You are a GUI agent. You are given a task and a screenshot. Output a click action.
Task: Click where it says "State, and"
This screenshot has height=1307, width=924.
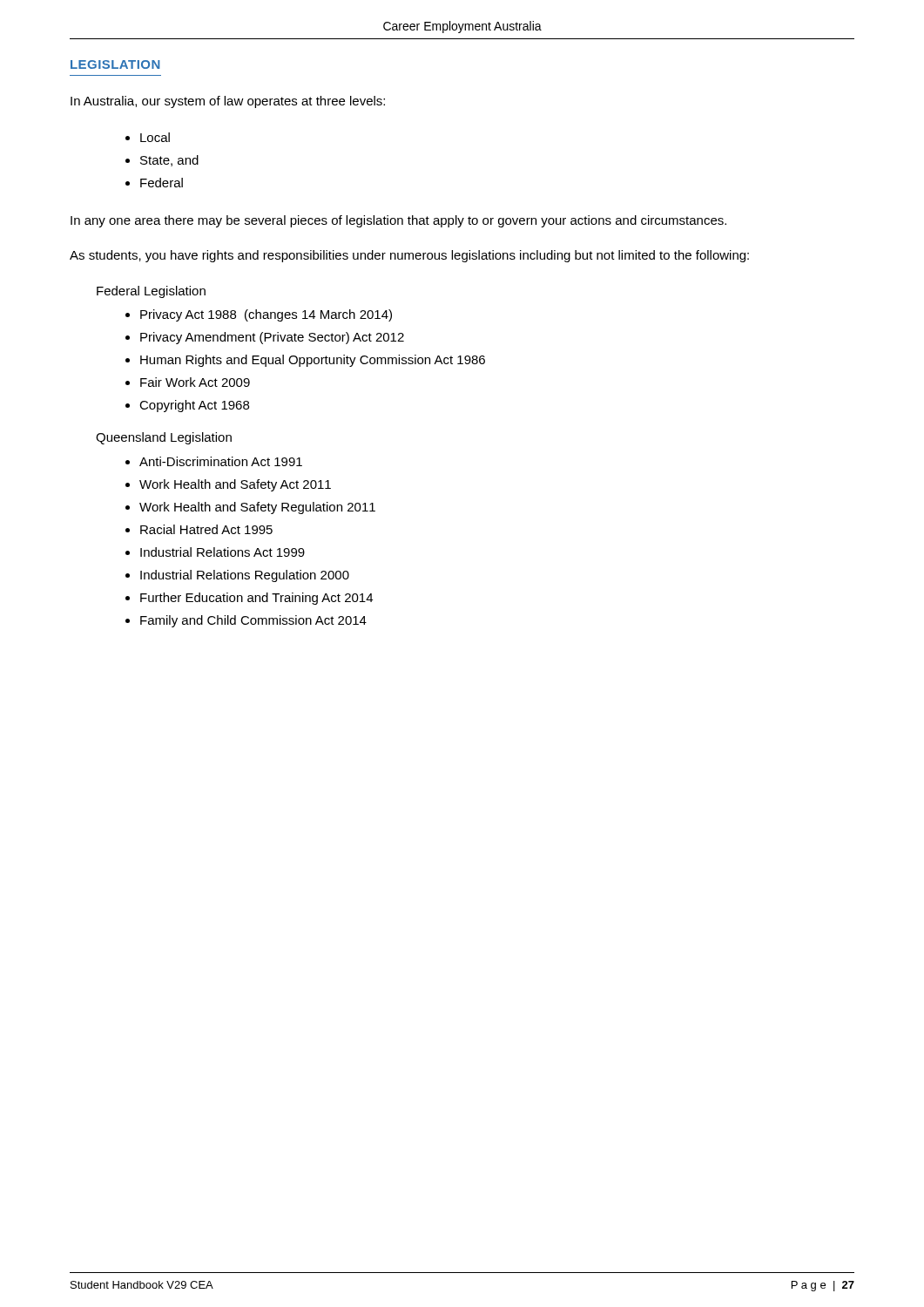coord(169,159)
